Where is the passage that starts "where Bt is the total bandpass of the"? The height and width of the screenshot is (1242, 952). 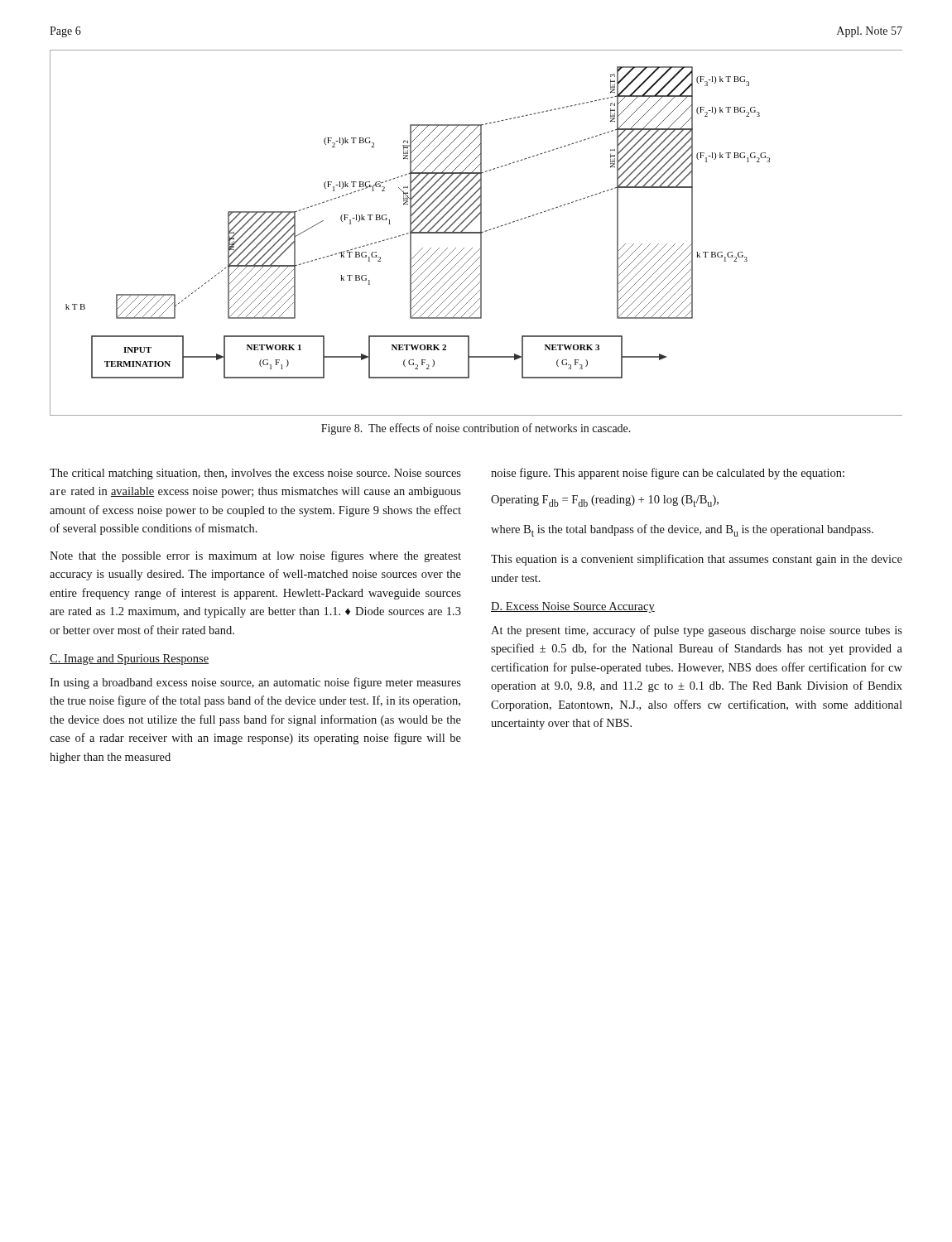697,531
